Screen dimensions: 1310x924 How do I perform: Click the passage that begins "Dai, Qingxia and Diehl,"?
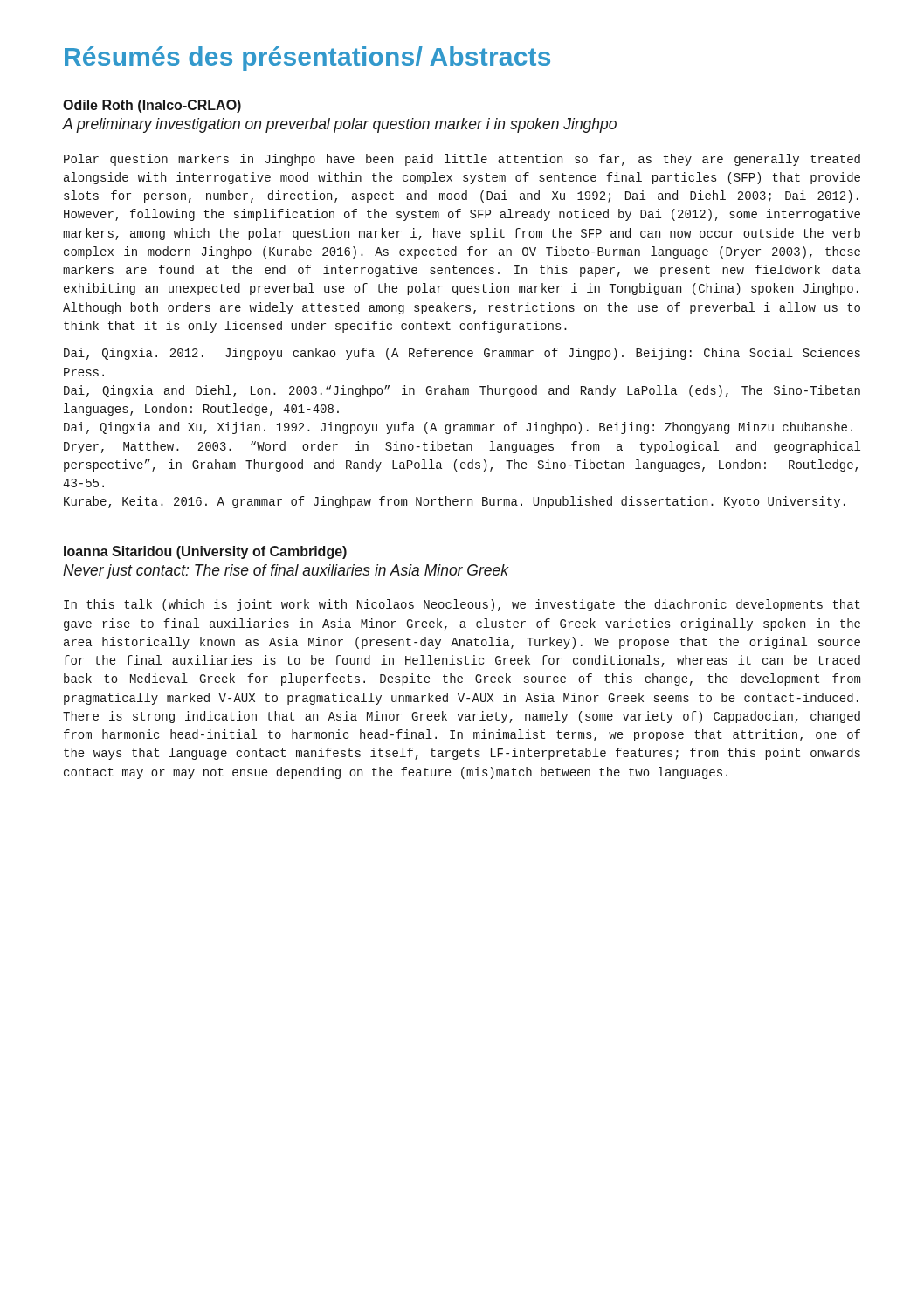[462, 400]
